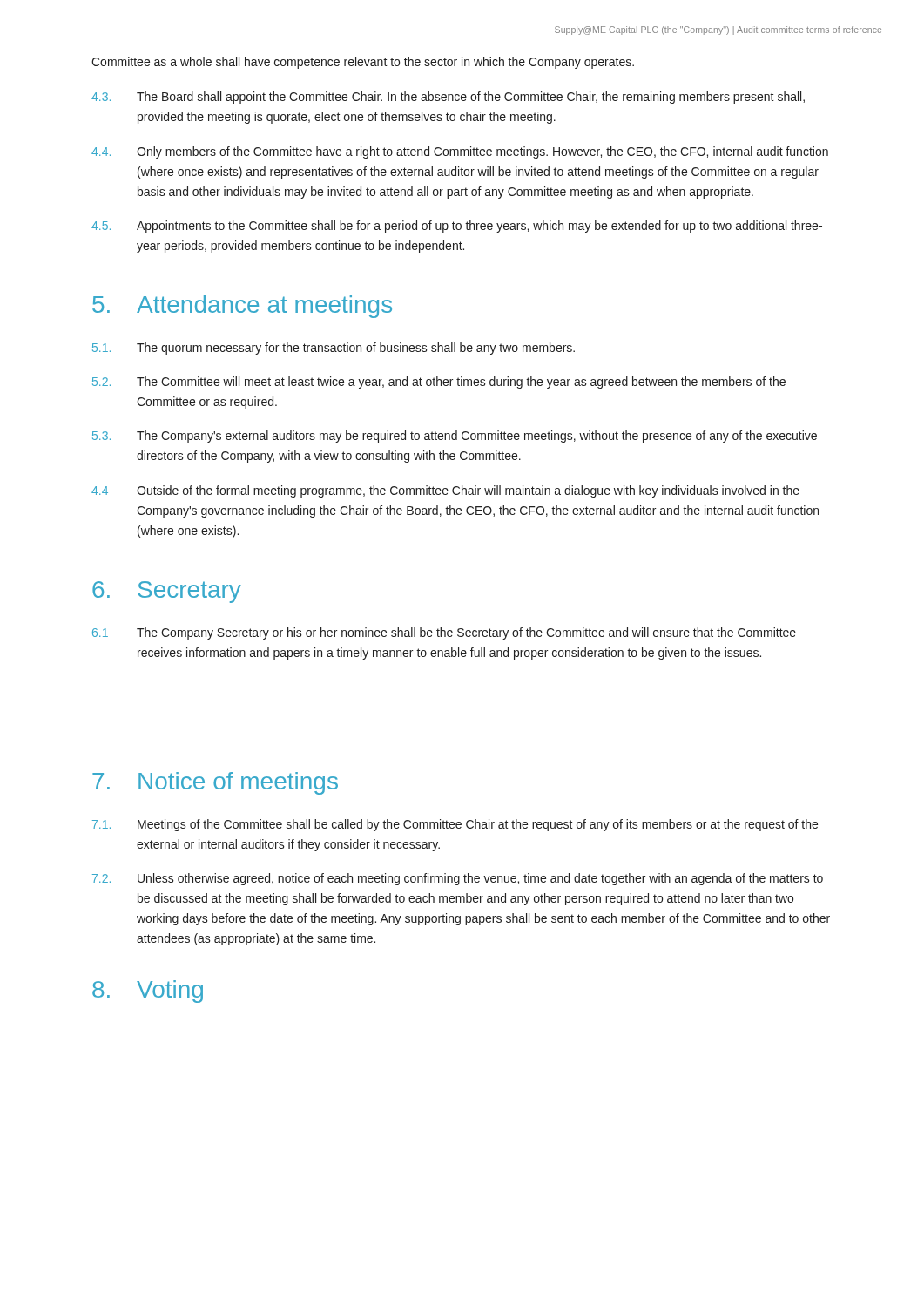
Task: Find the block on this page that starts "7.2. Unless otherwise agreed, notice of"
Action: click(462, 909)
